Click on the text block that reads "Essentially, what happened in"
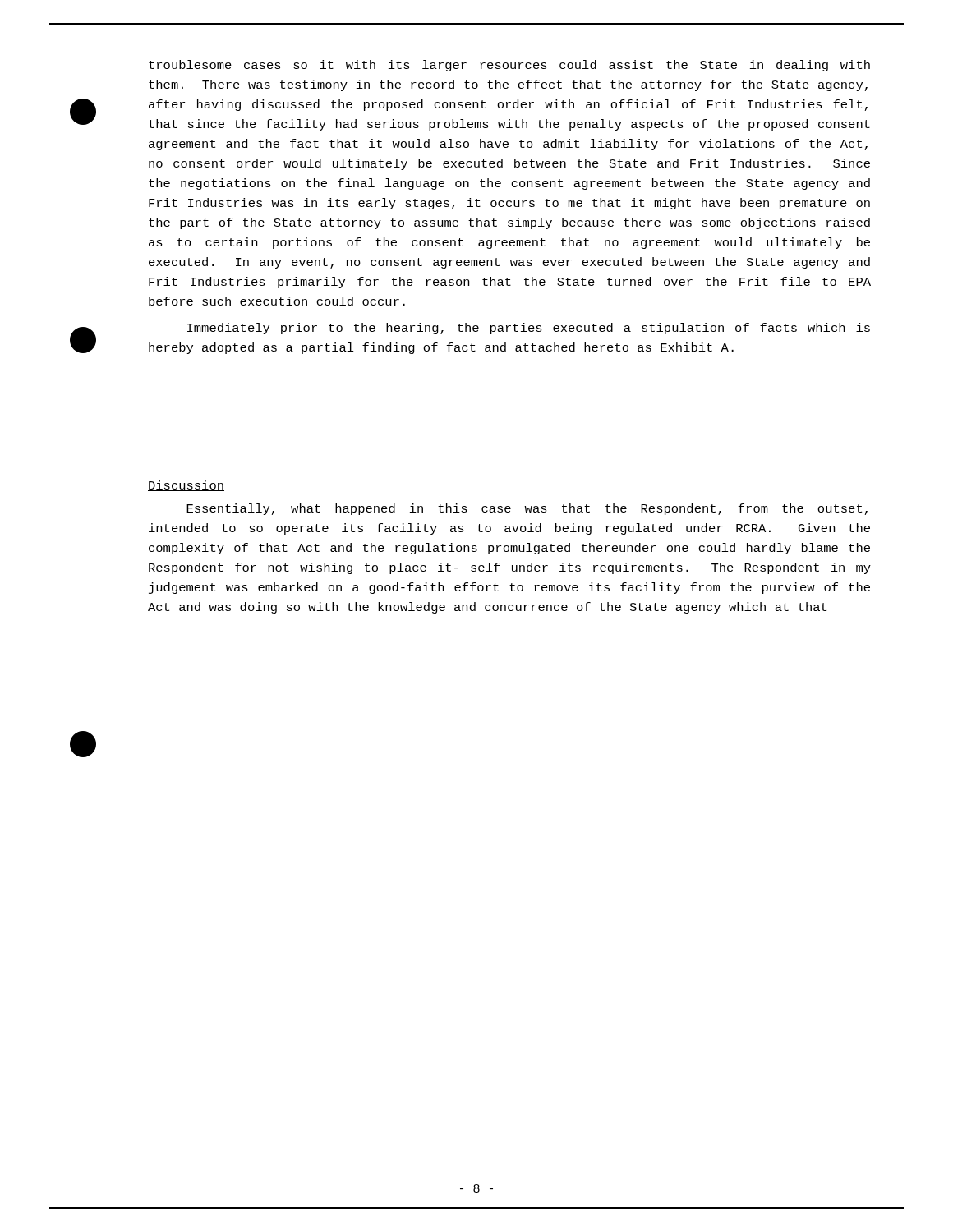 [509, 559]
